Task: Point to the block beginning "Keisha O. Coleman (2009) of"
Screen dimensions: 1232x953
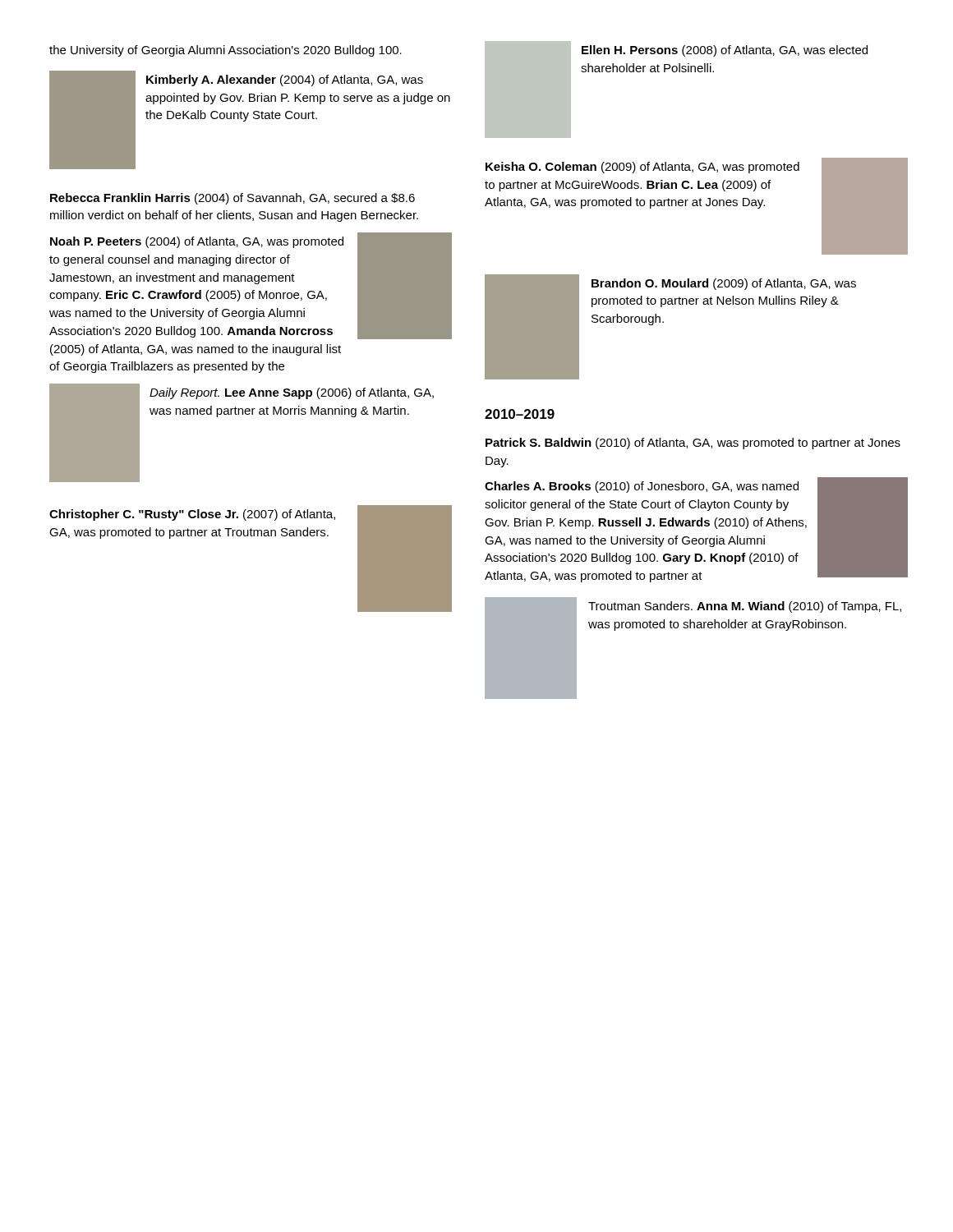Action: tap(696, 208)
